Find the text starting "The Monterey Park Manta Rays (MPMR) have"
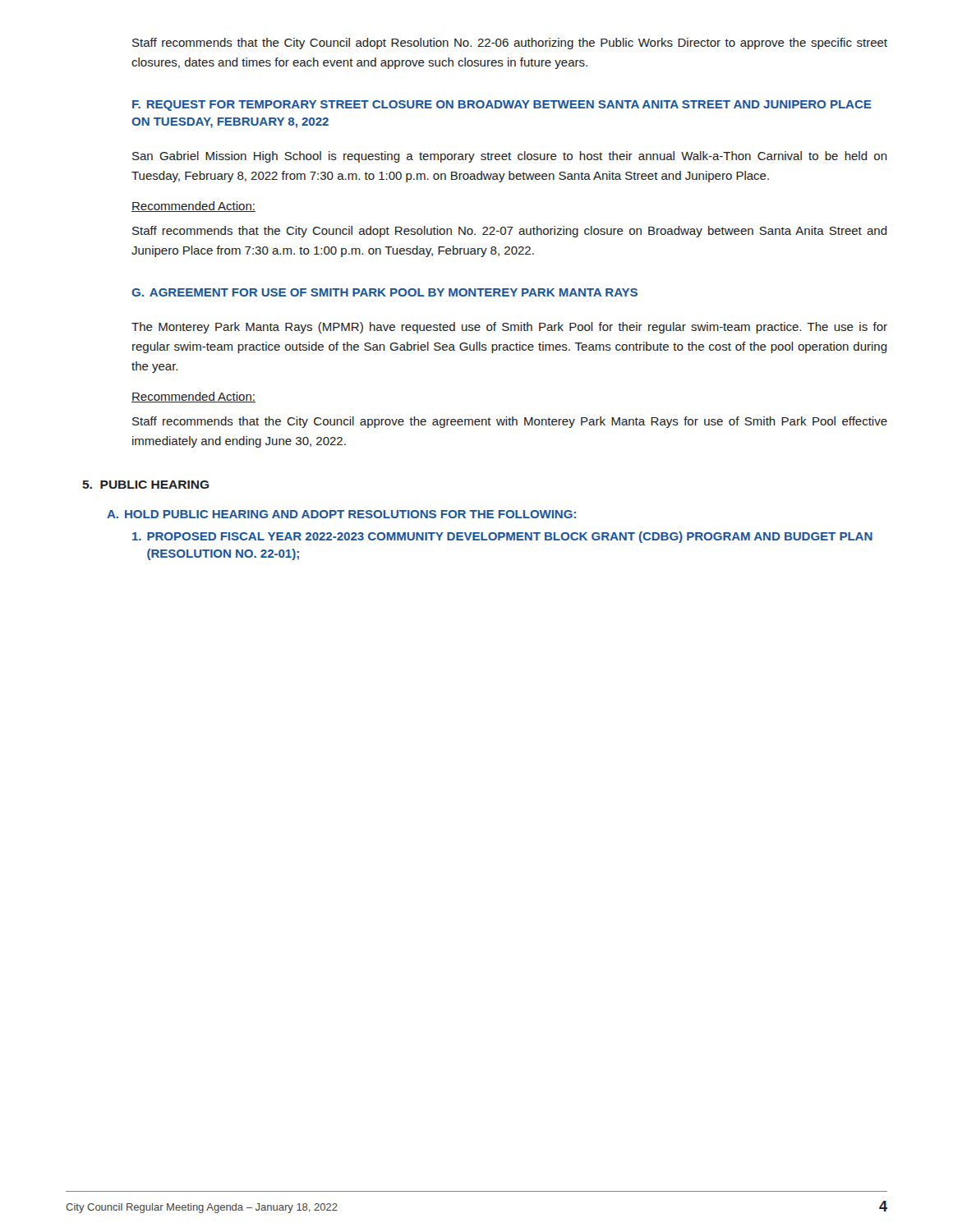 pyautogui.click(x=509, y=347)
